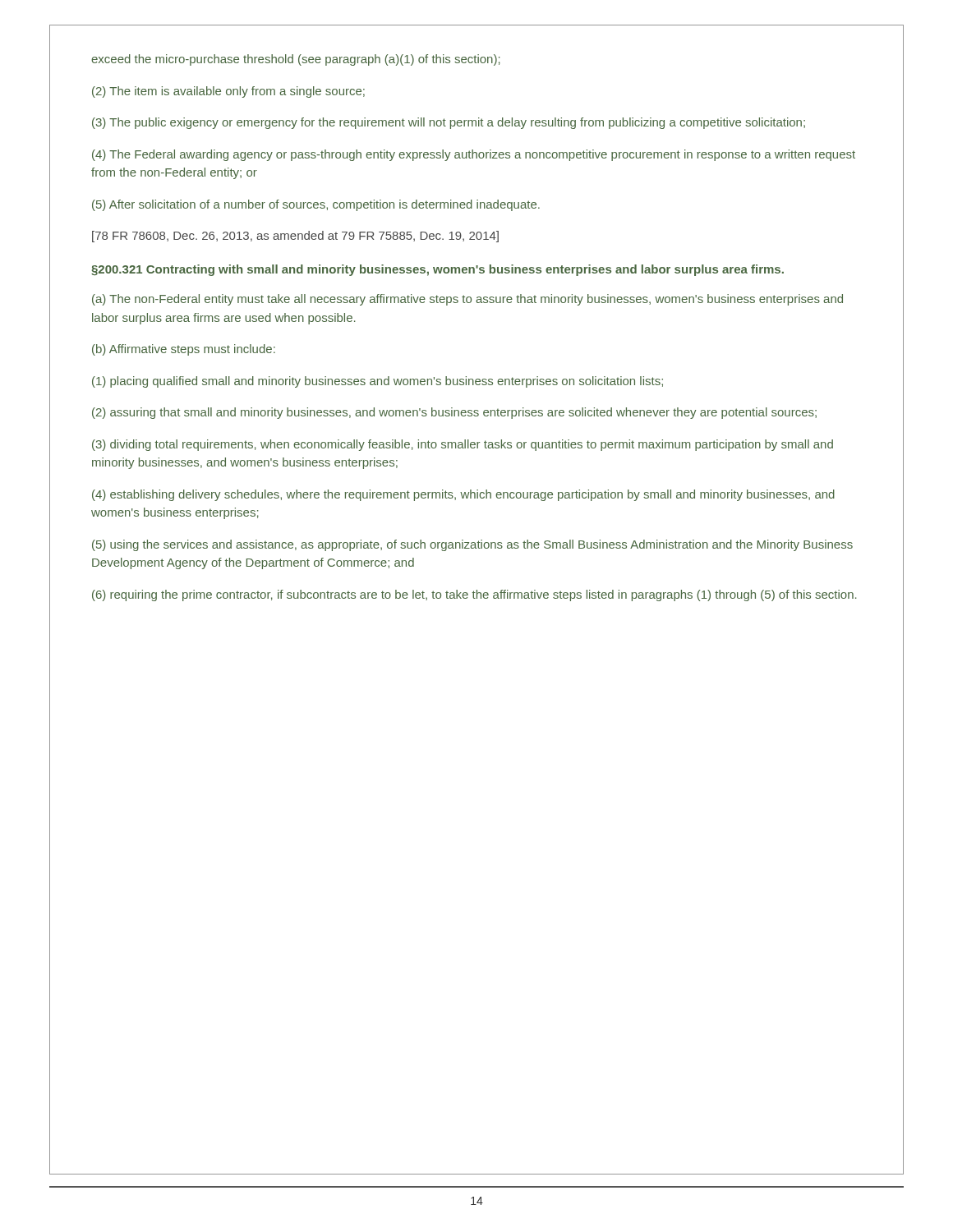This screenshot has width=953, height=1232.
Task: Locate the list item containing "(4) establishing delivery schedules,"
Action: 463,503
